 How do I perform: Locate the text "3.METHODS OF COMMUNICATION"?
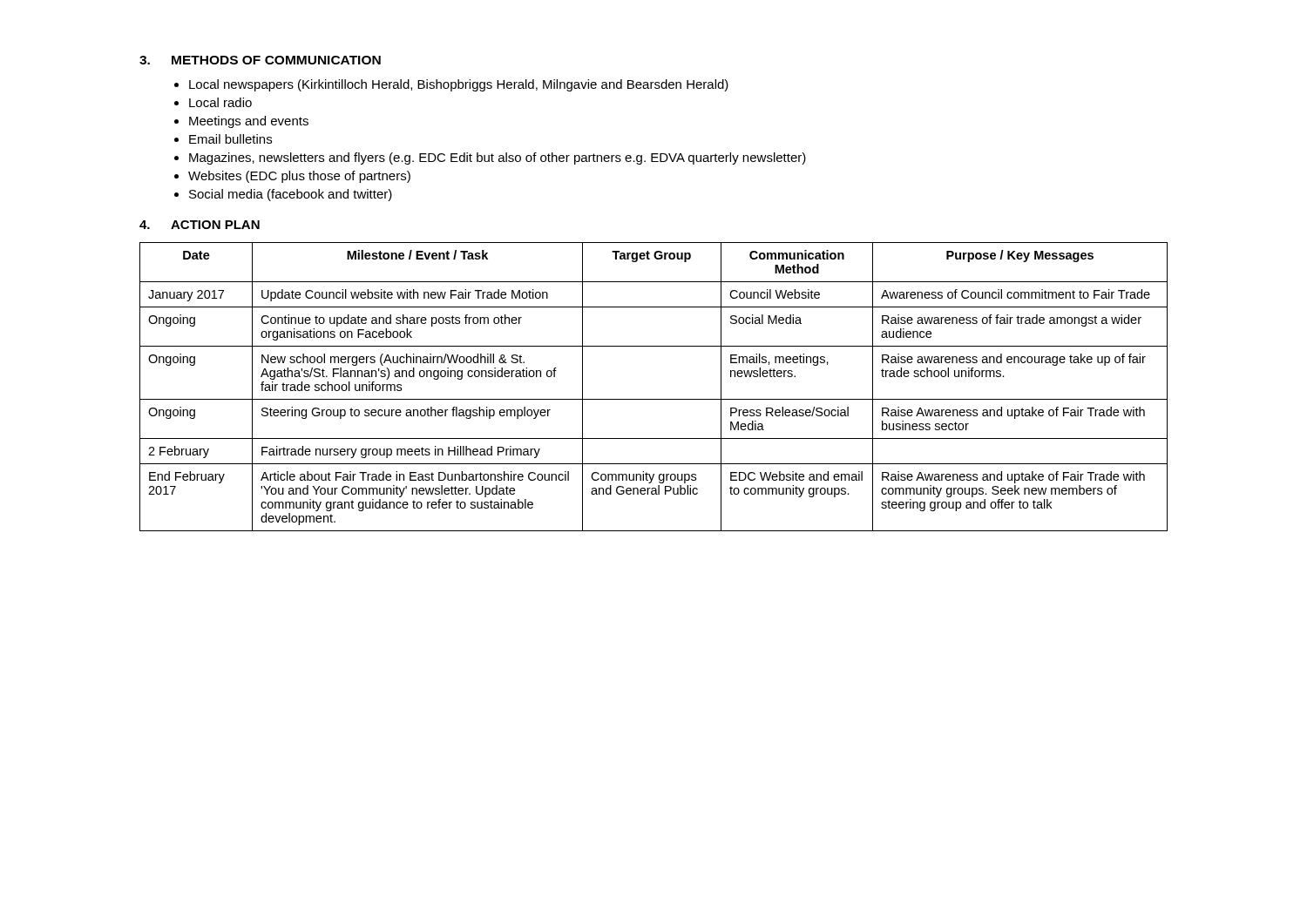(x=260, y=60)
